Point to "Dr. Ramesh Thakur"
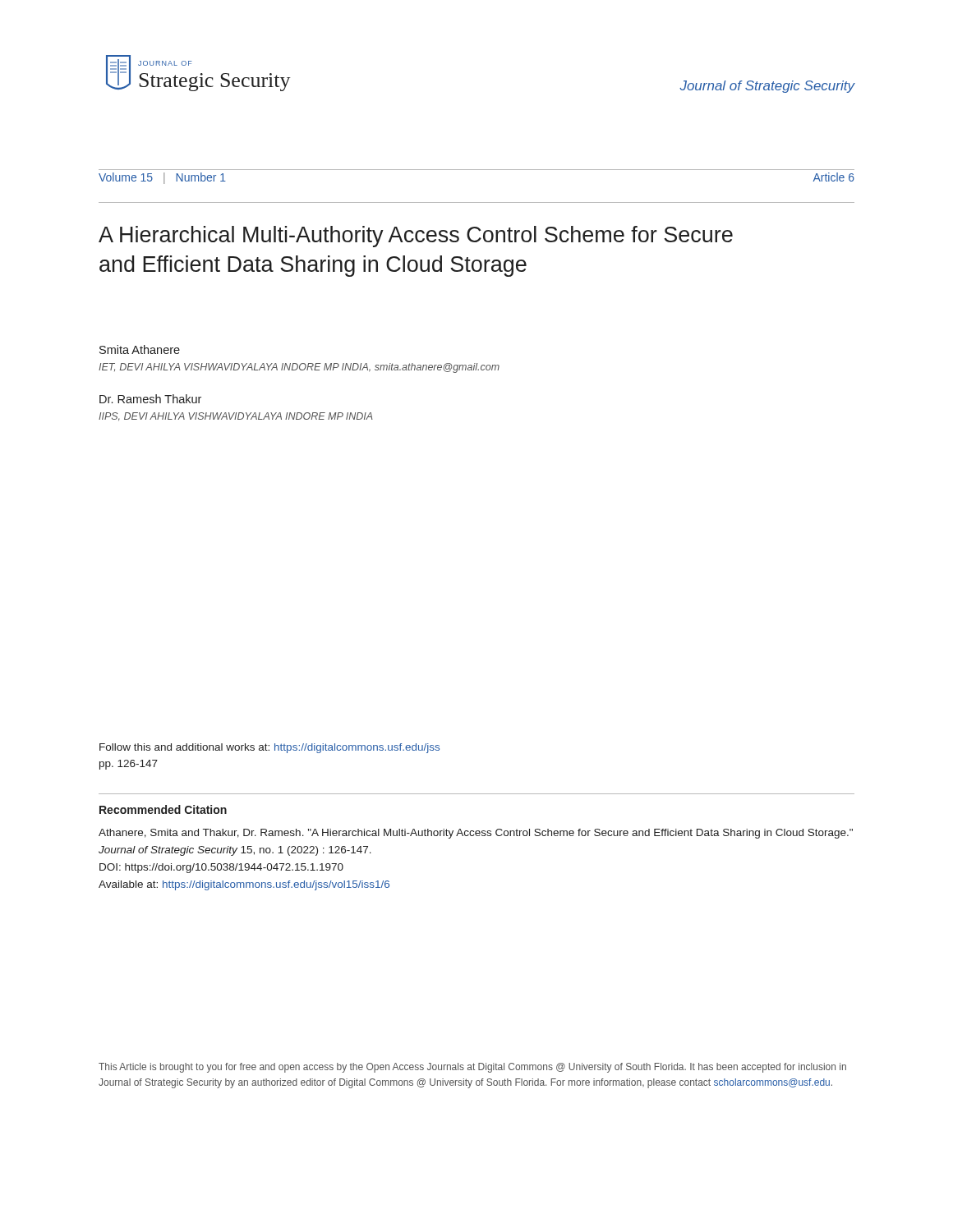This screenshot has height=1232, width=953. (x=150, y=399)
